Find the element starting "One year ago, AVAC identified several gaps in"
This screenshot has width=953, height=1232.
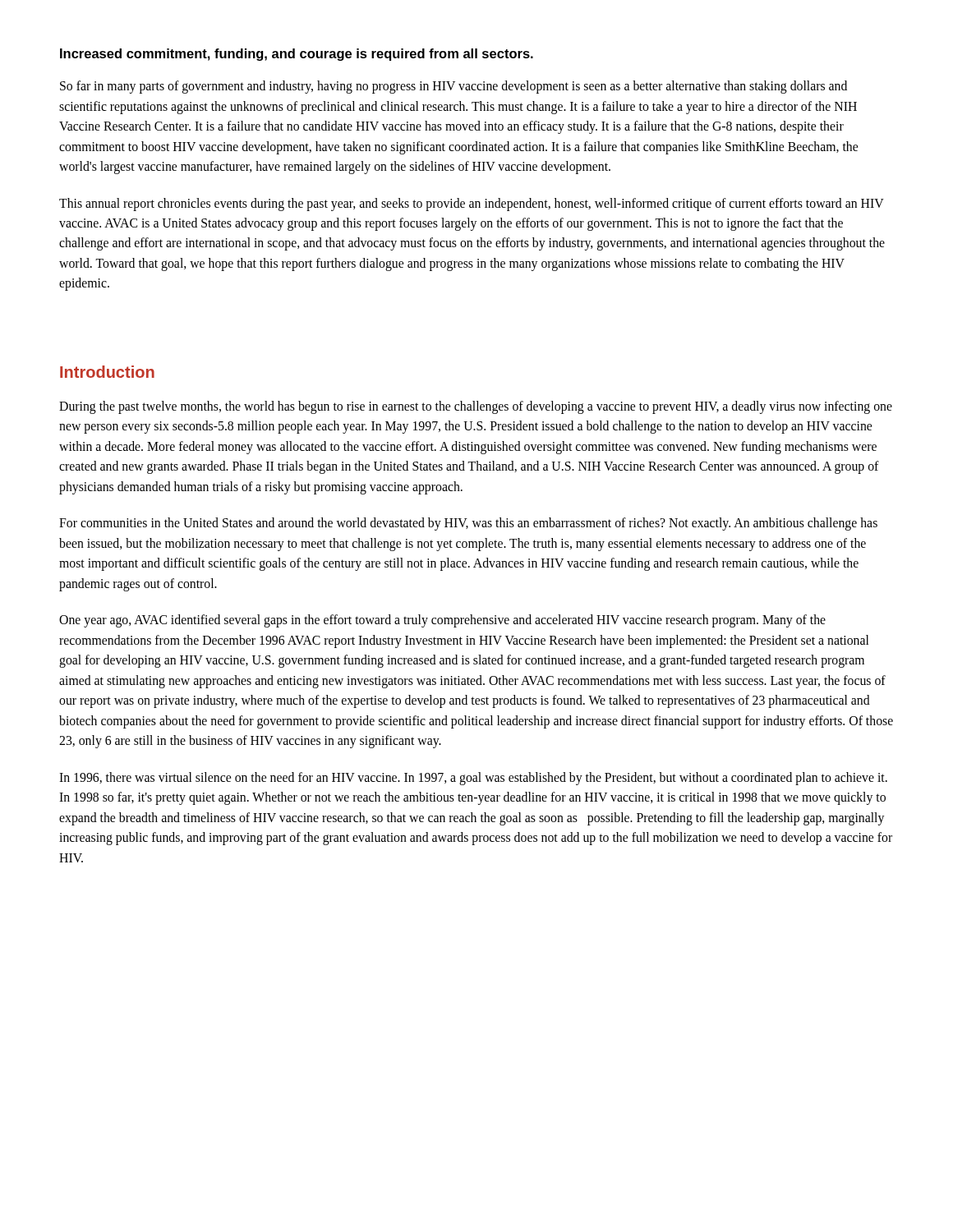[476, 680]
